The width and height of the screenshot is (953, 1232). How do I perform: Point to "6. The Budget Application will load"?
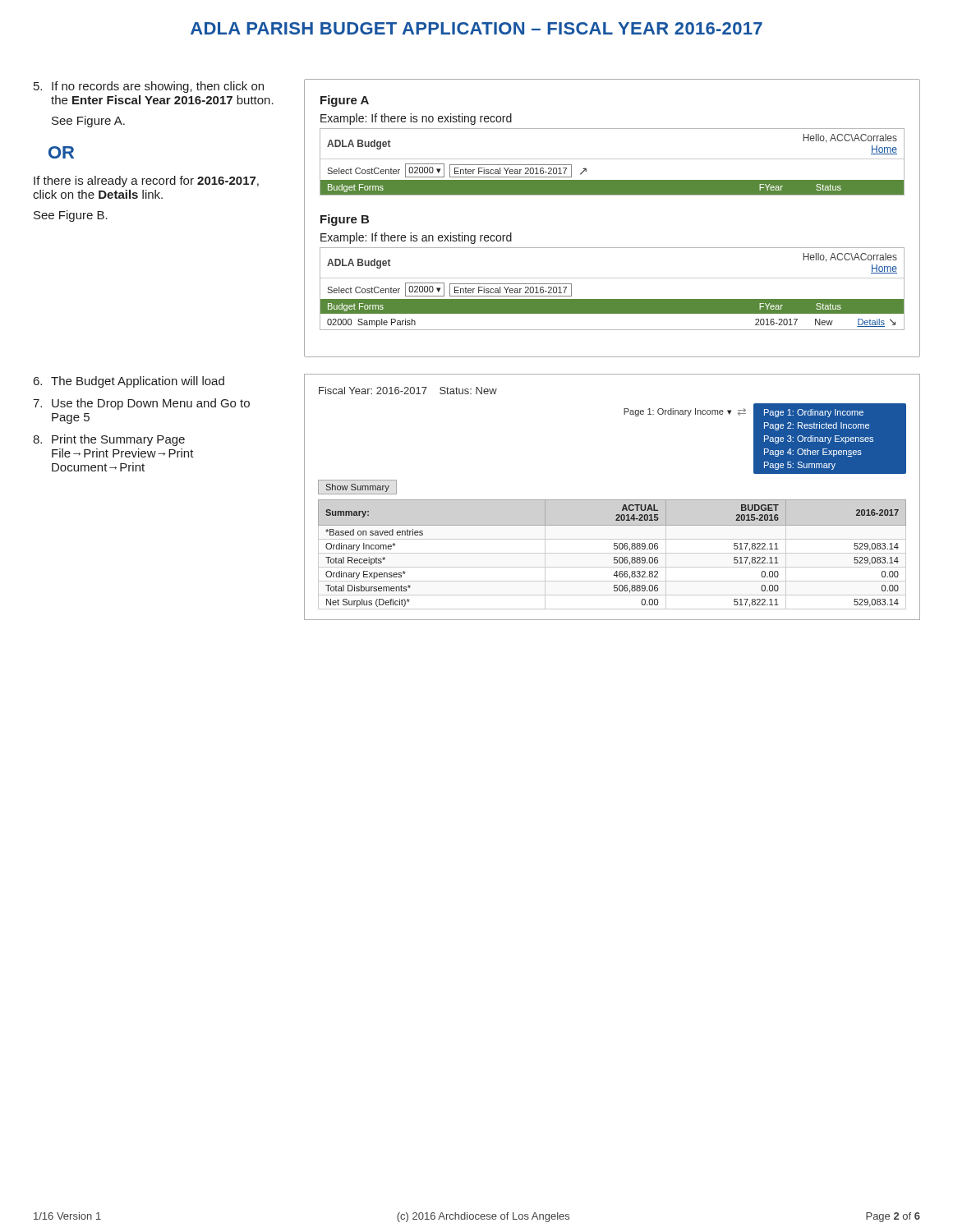point(156,381)
